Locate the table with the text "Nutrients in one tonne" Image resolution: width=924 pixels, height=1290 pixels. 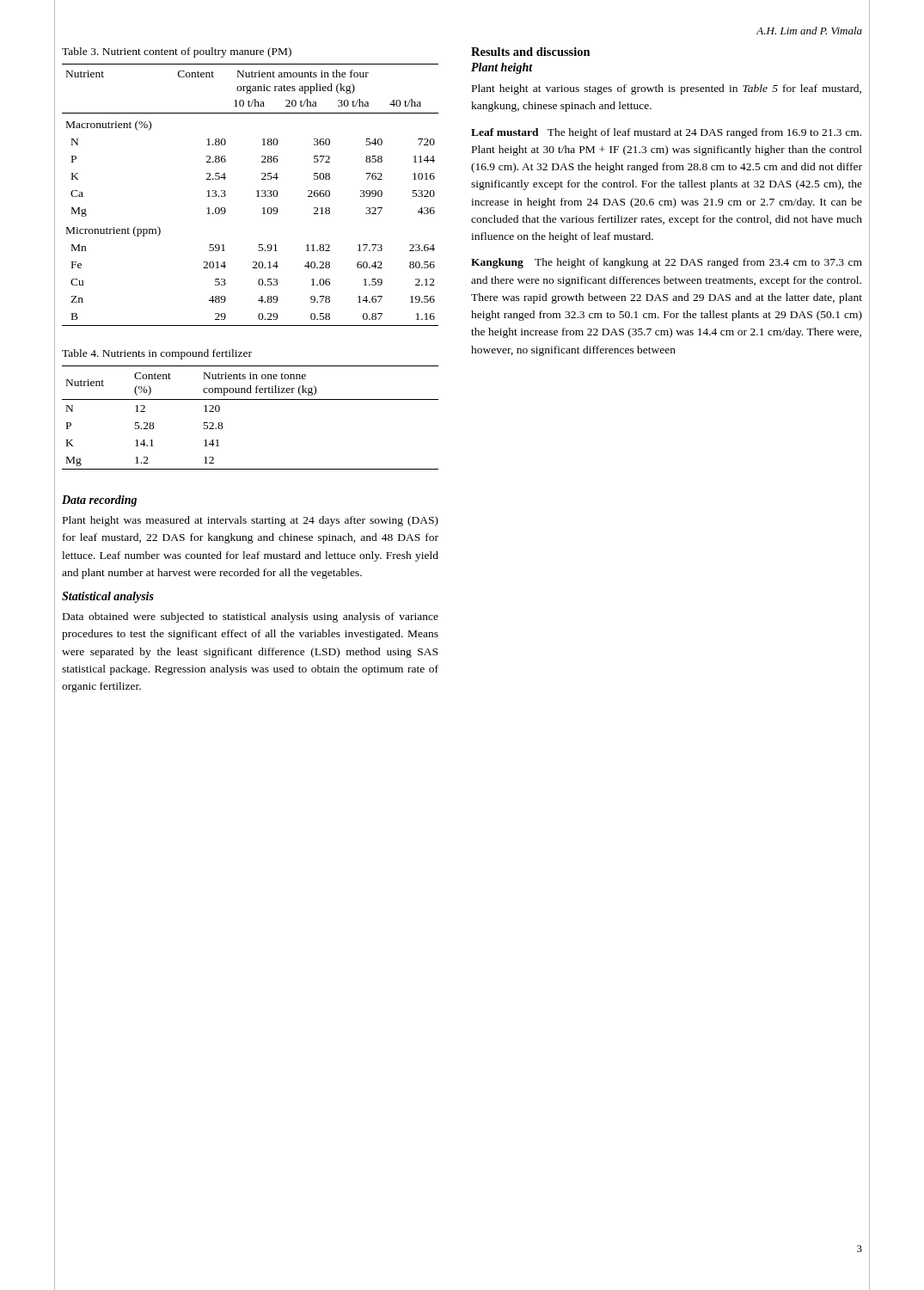point(250,418)
